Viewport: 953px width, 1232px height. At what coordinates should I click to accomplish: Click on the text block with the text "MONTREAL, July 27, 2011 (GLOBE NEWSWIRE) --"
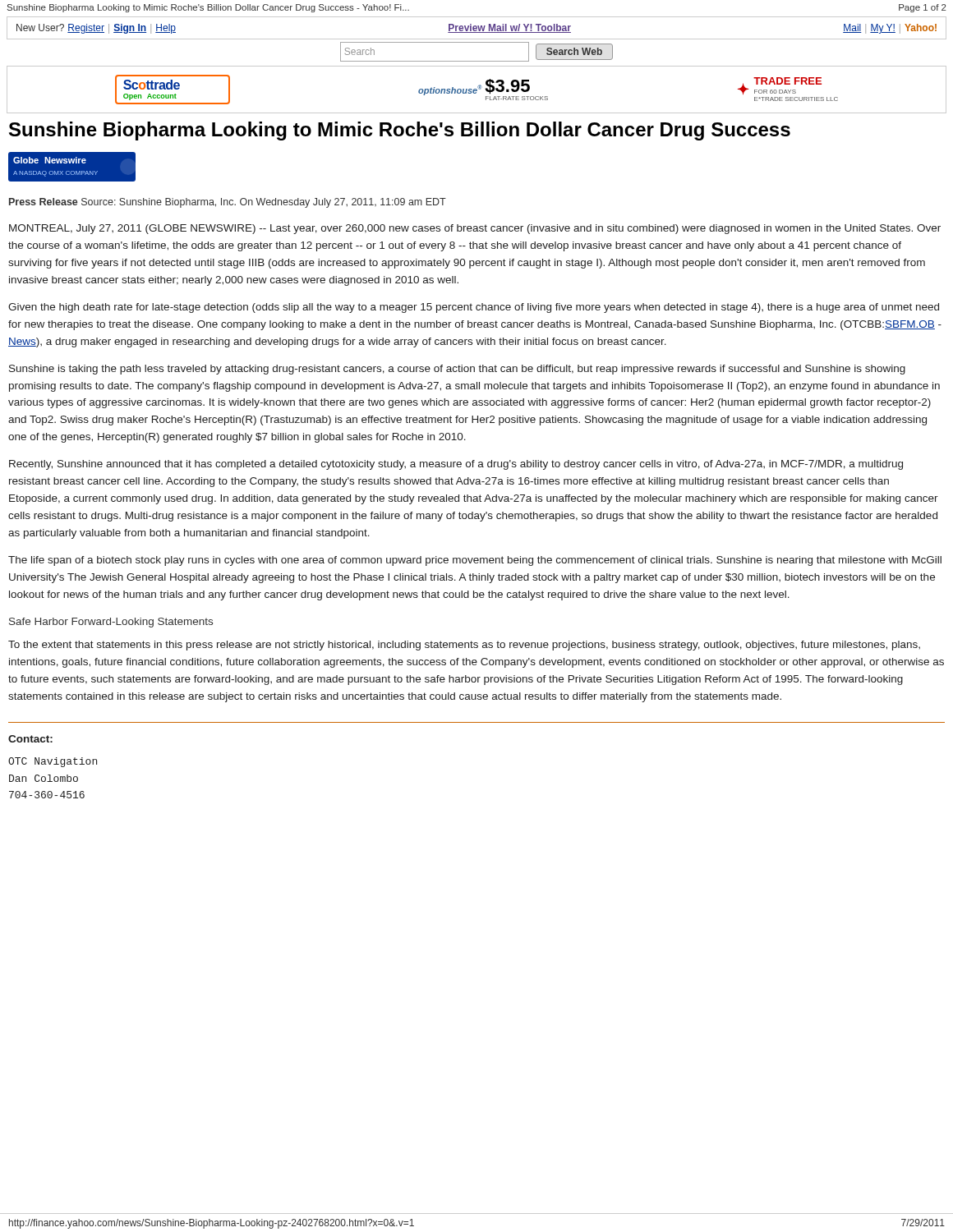[x=475, y=254]
